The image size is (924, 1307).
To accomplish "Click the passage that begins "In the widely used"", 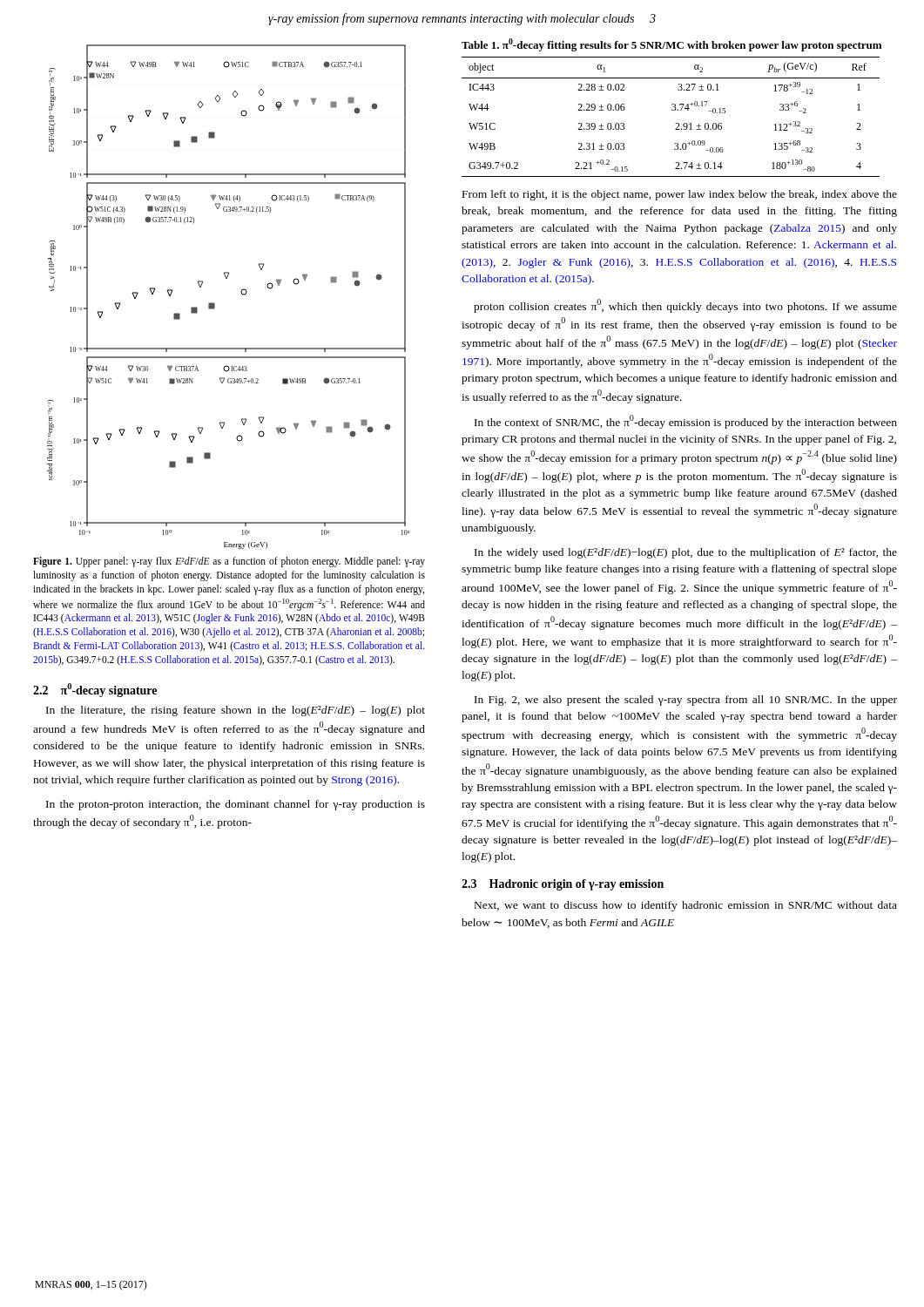I will click(679, 614).
